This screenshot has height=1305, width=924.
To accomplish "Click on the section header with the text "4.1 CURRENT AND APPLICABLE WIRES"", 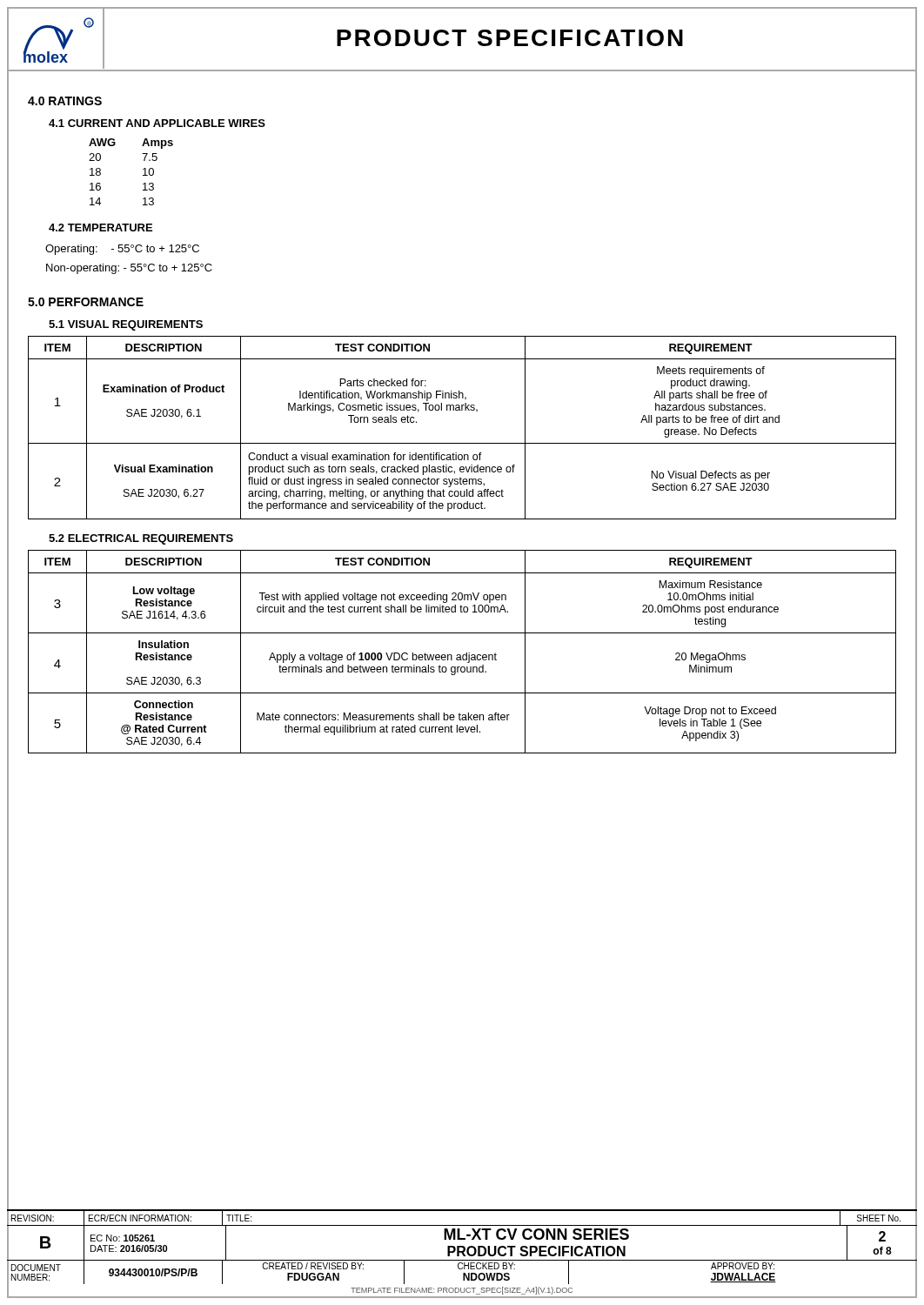I will (x=157, y=123).
